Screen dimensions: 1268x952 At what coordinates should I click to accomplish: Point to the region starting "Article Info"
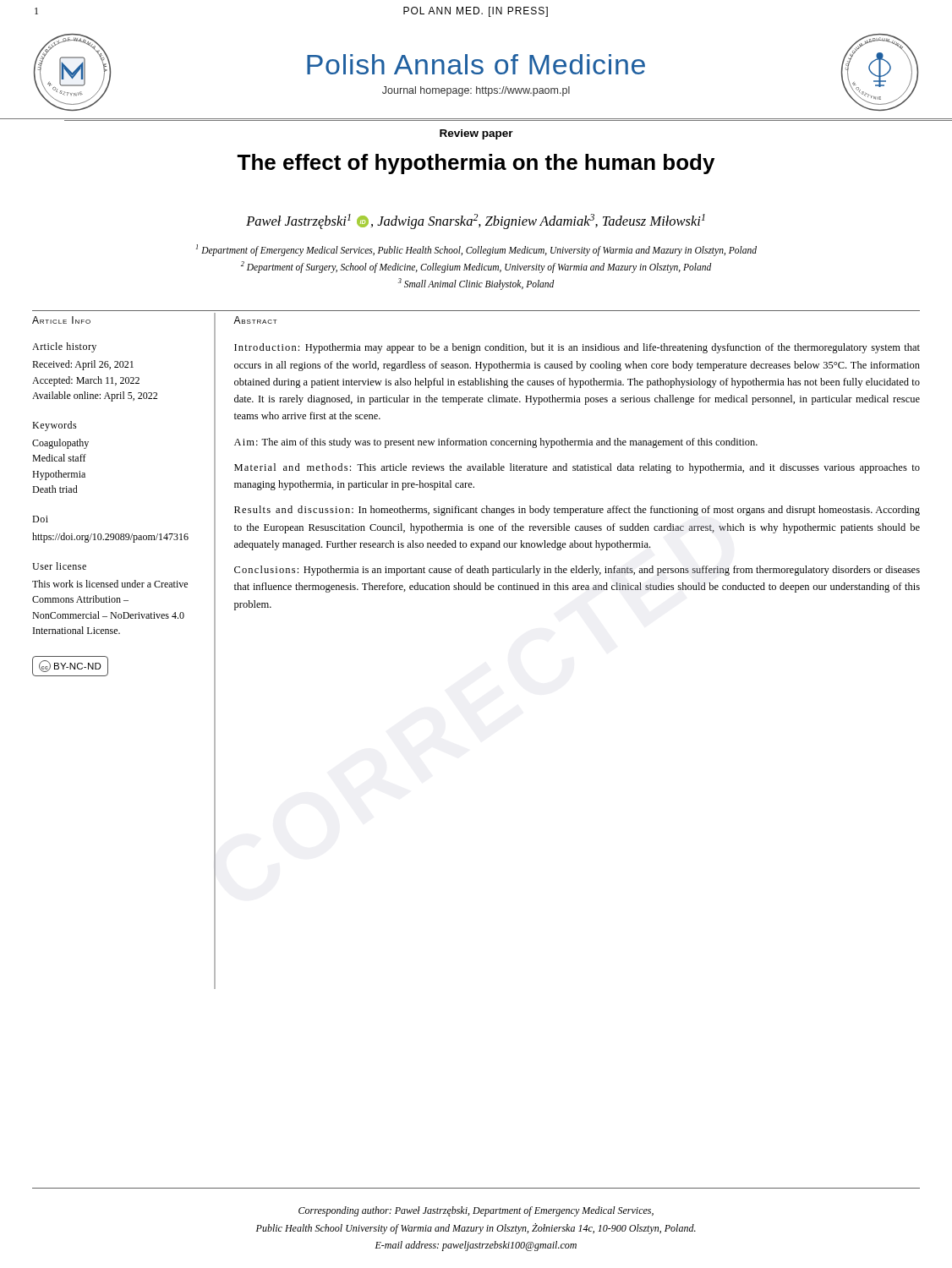[62, 320]
